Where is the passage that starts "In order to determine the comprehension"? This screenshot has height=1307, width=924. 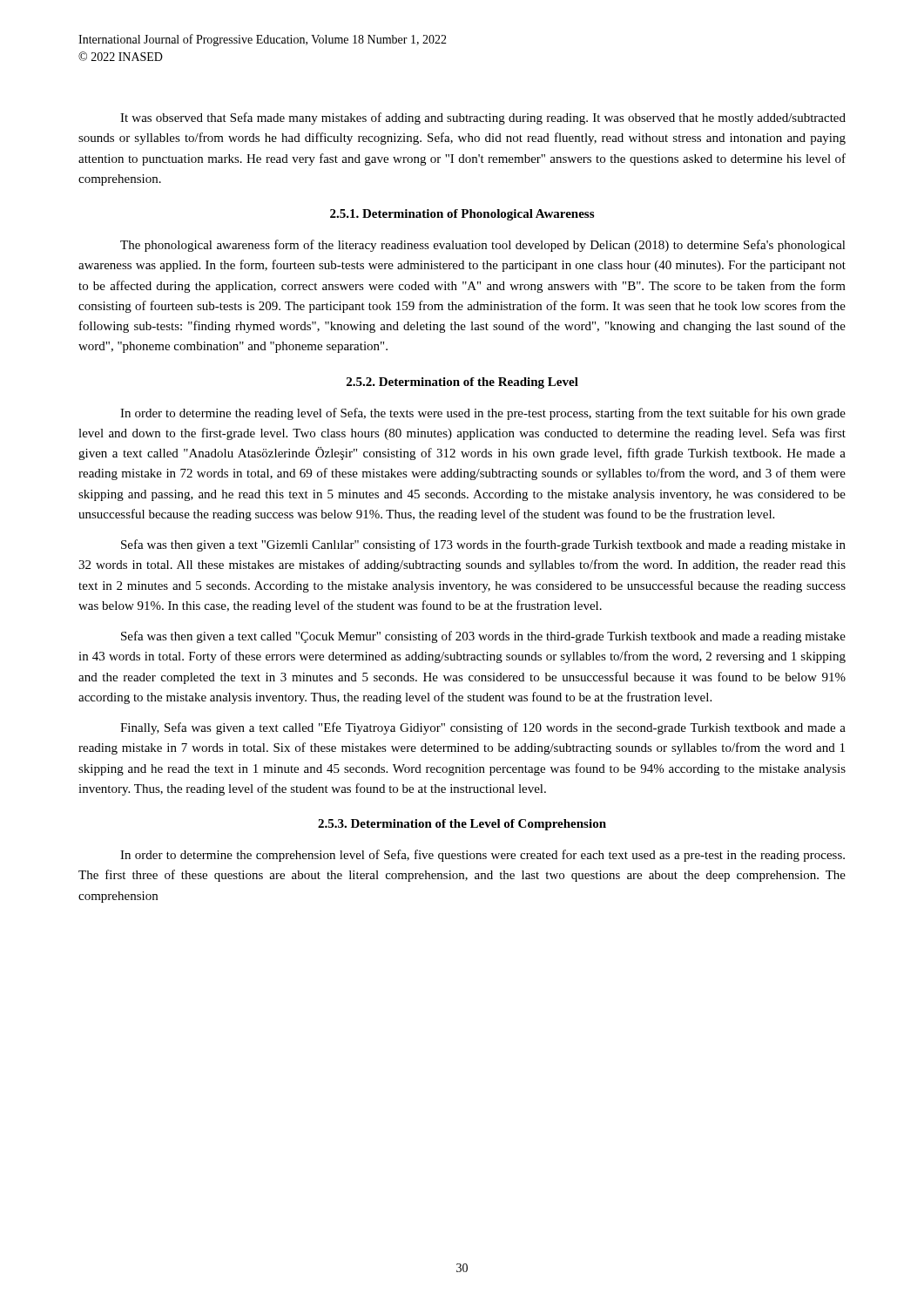point(462,876)
